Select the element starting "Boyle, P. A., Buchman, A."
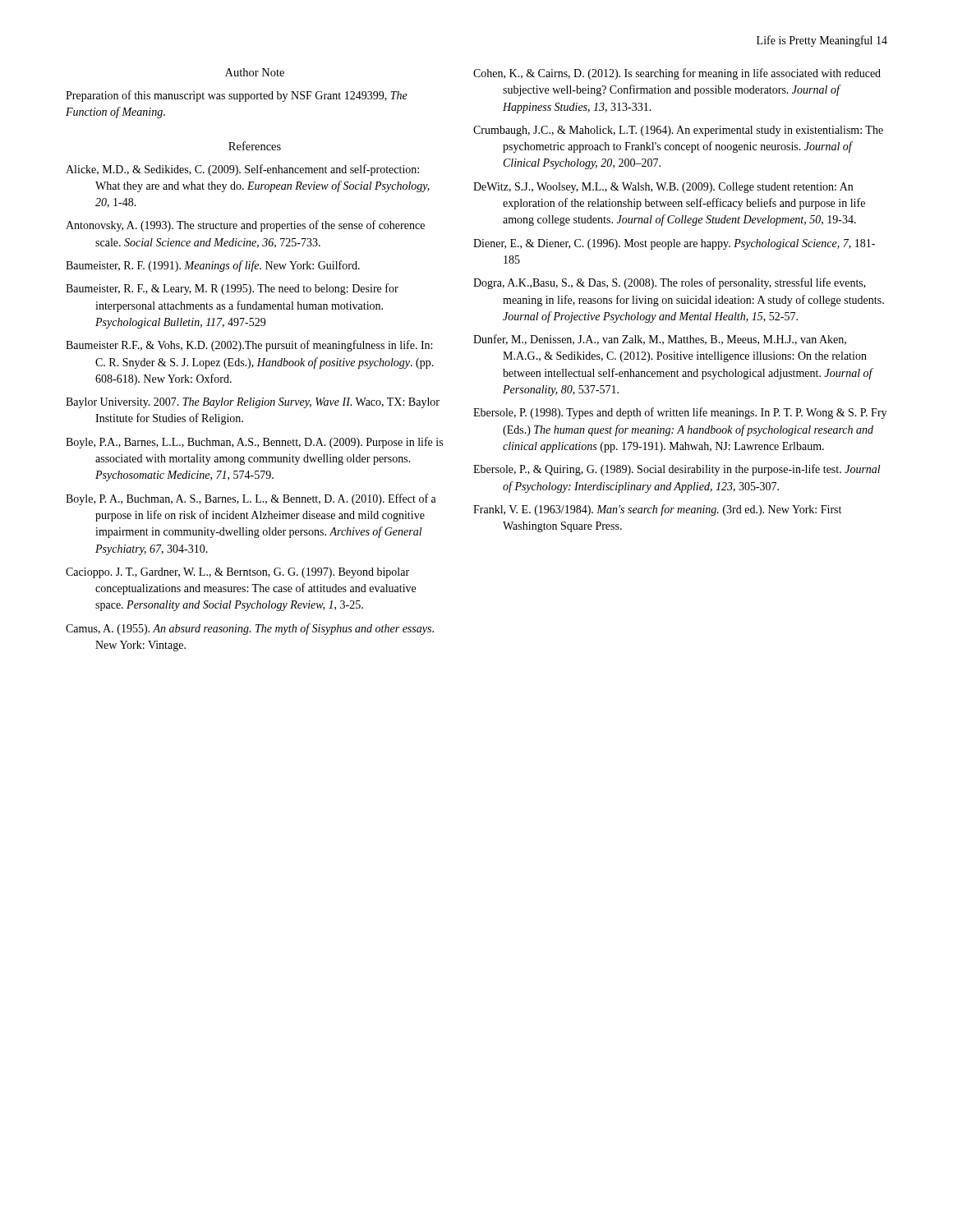 pos(251,524)
